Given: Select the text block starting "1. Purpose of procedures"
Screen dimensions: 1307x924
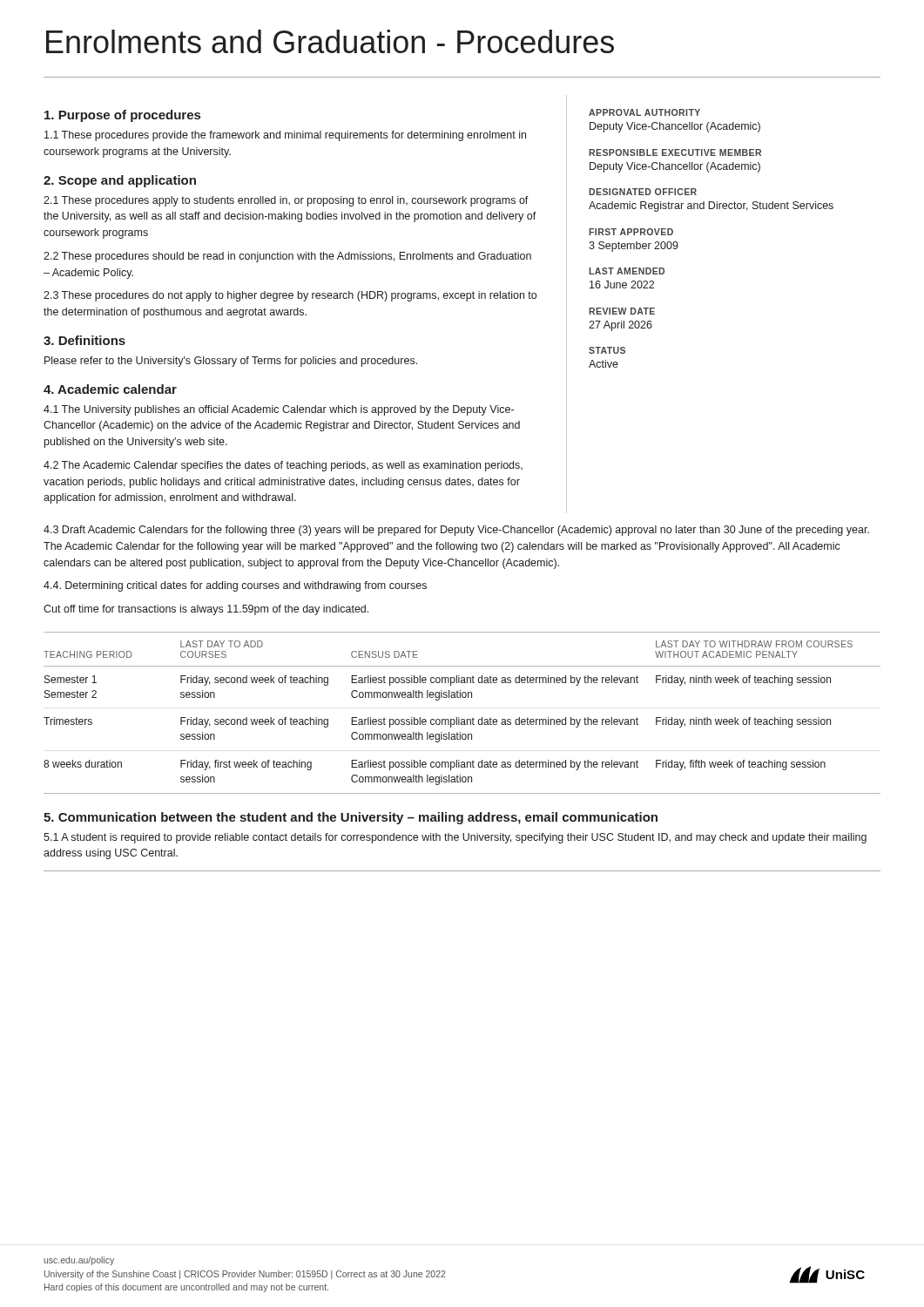Looking at the screenshot, I should 122,115.
